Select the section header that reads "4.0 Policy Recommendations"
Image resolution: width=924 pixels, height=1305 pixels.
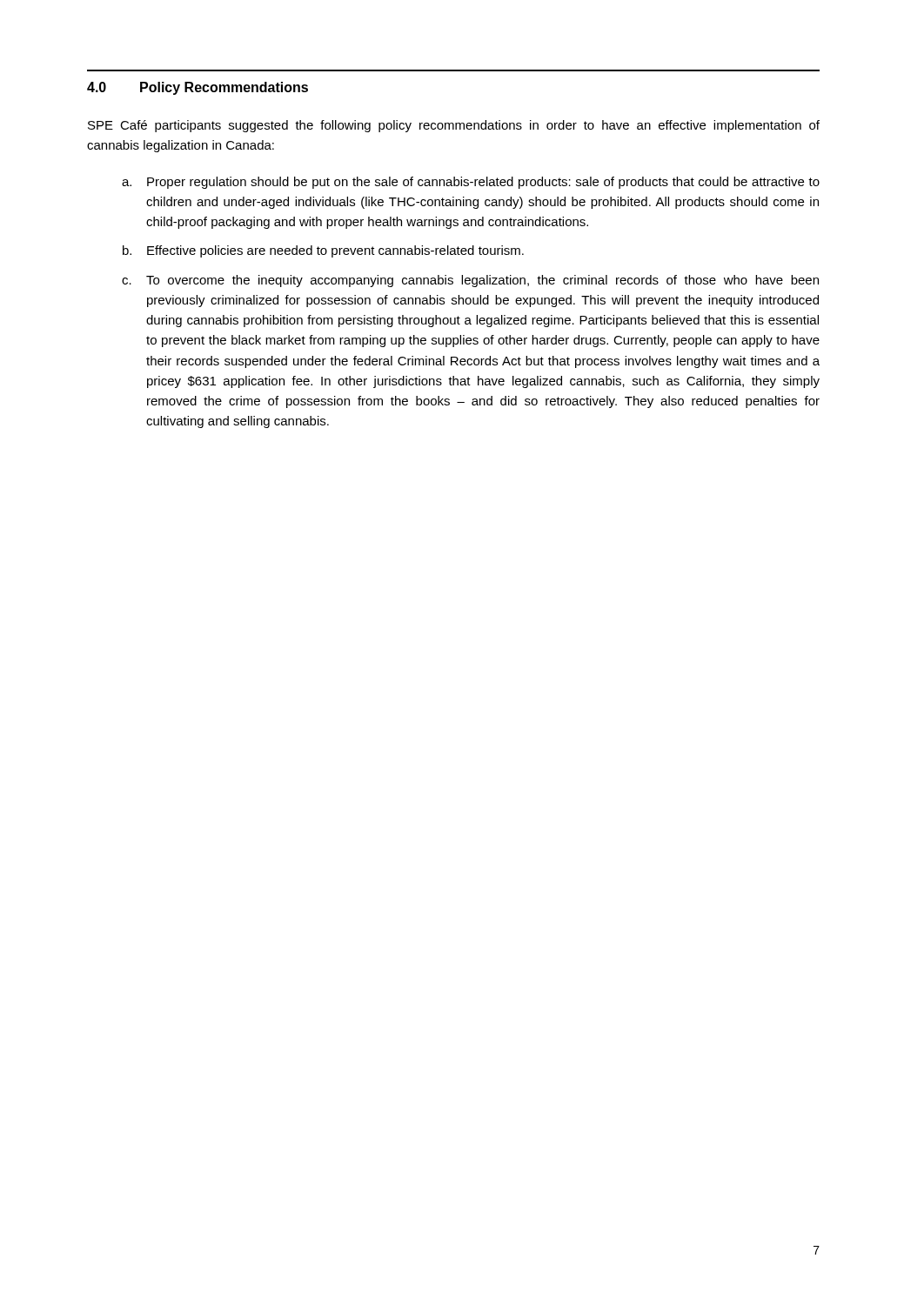click(x=198, y=88)
